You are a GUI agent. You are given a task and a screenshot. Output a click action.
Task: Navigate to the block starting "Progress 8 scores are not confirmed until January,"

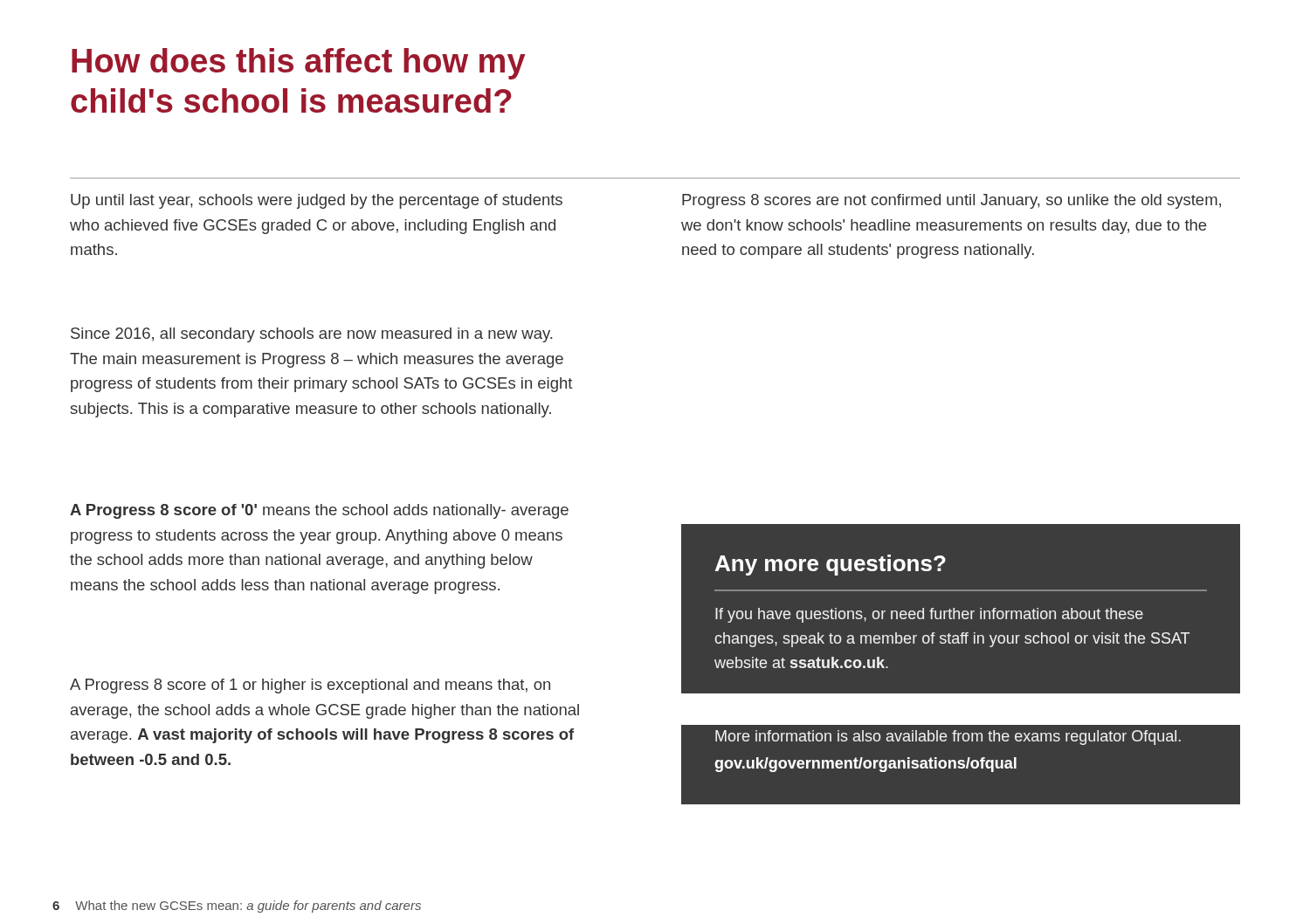pyautogui.click(x=952, y=225)
